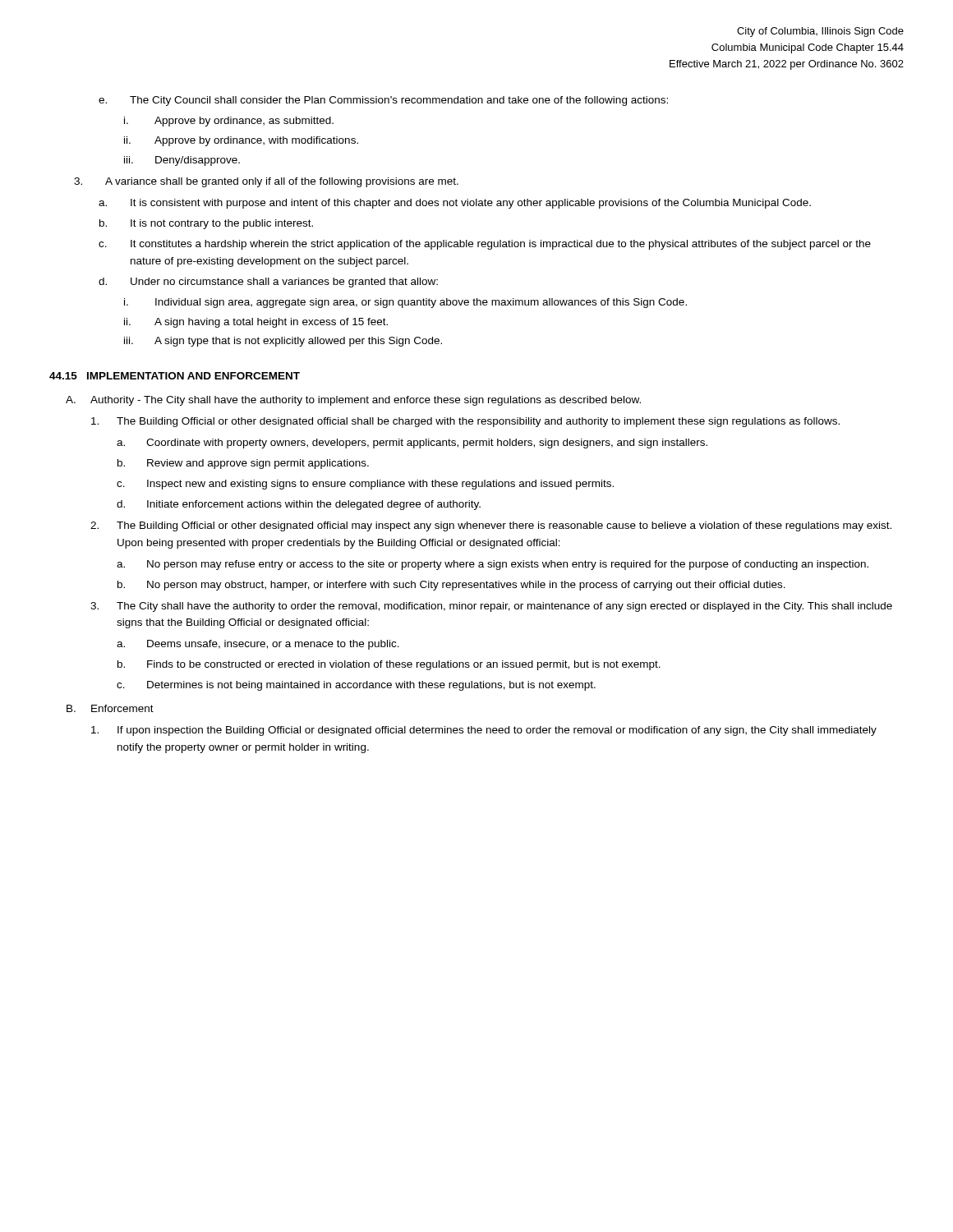
Task: Click on the list item containing "3. The City"
Action: (497, 615)
